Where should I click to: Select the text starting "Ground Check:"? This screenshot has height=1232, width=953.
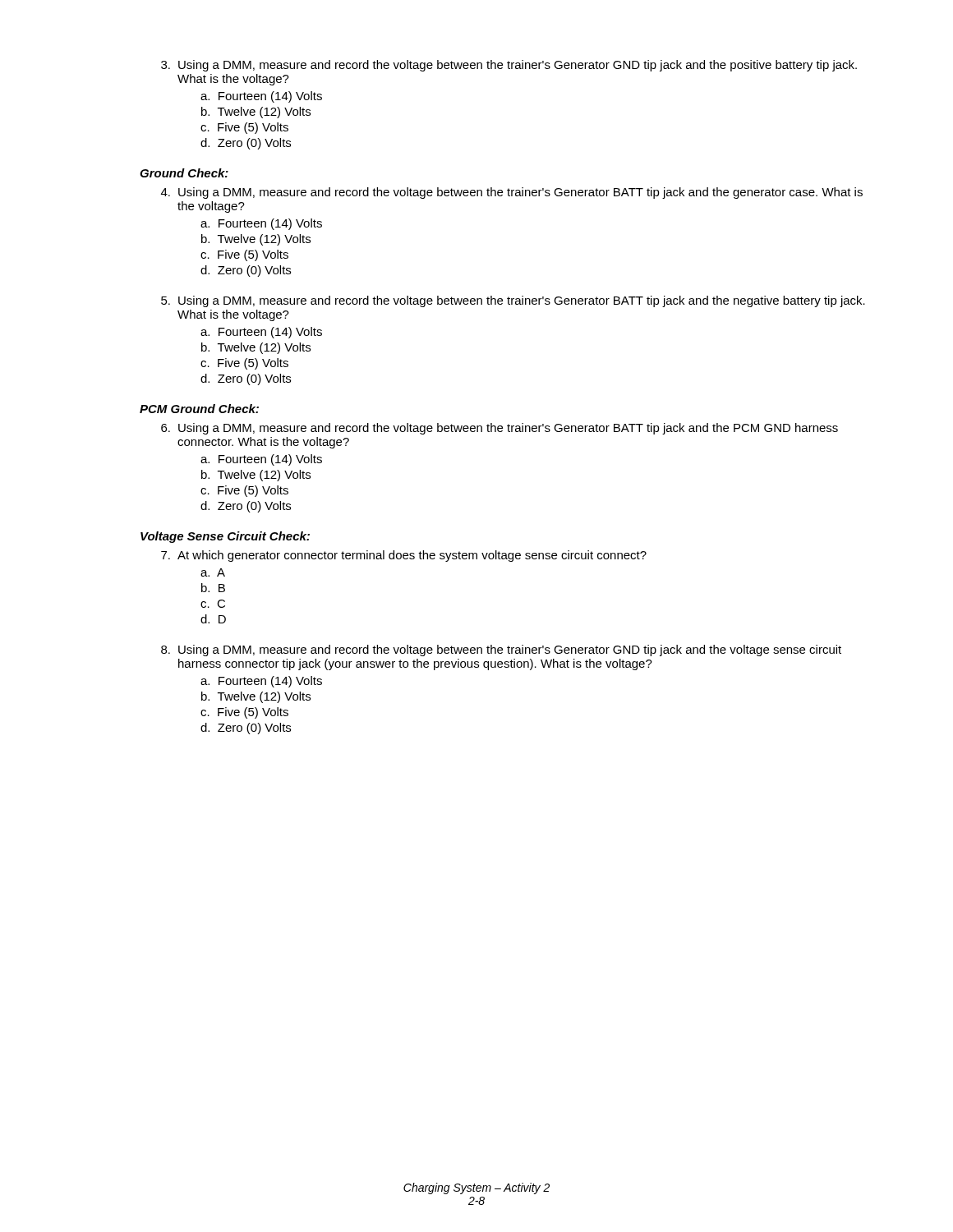point(184,173)
